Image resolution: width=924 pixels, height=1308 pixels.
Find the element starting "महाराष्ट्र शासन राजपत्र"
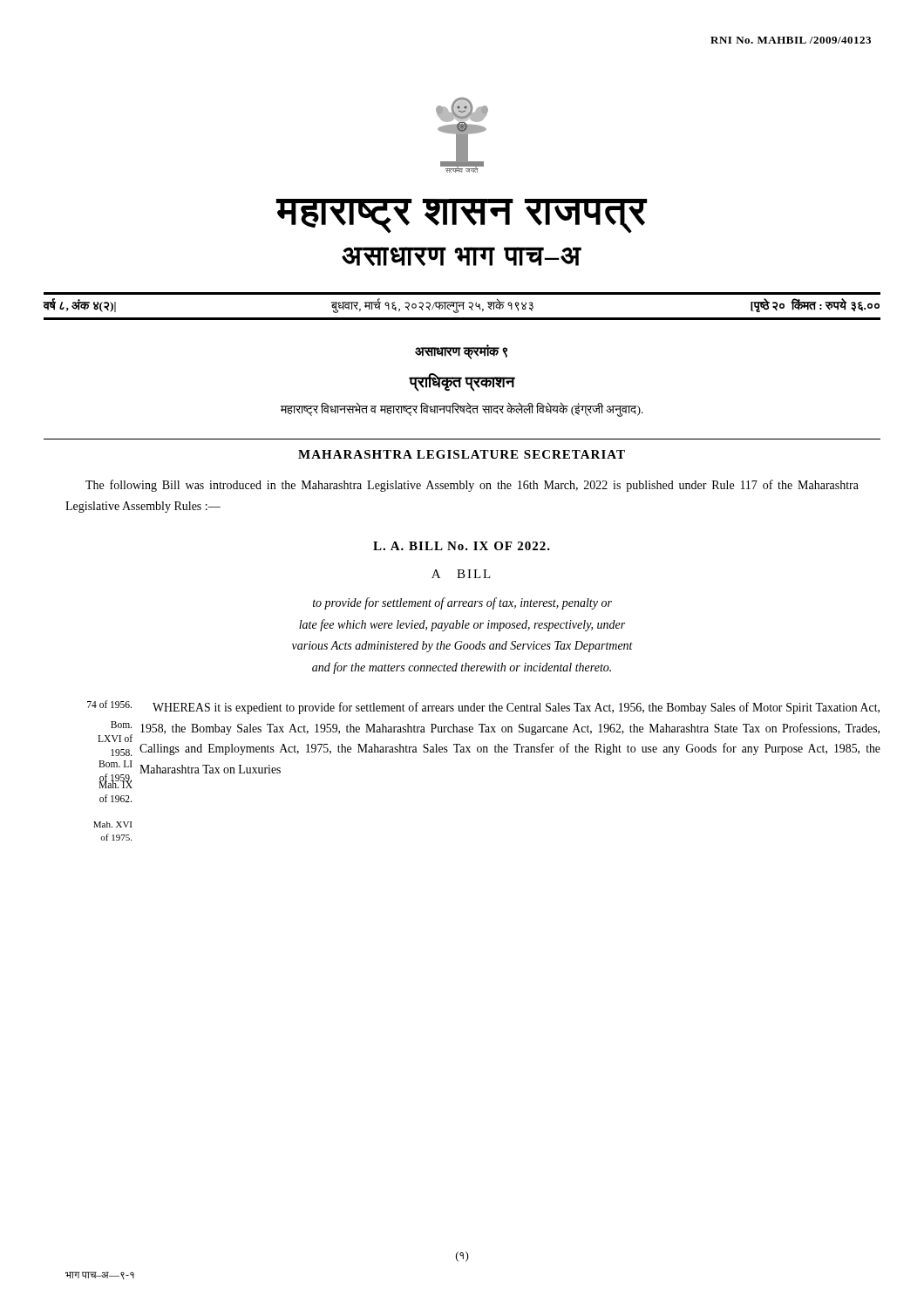click(x=462, y=211)
